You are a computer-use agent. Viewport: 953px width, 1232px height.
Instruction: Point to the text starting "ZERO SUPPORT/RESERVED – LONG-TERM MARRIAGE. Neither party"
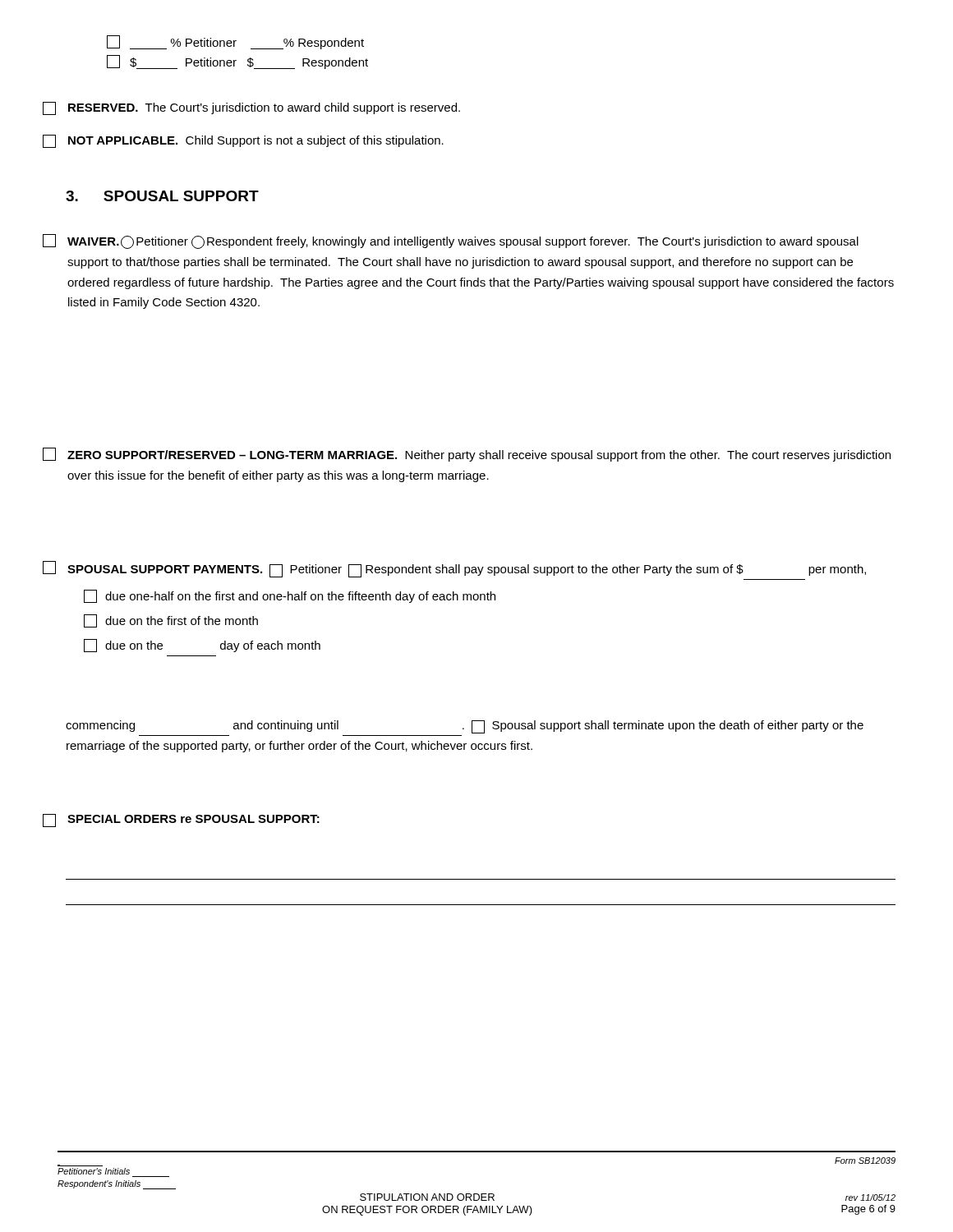click(x=479, y=465)
